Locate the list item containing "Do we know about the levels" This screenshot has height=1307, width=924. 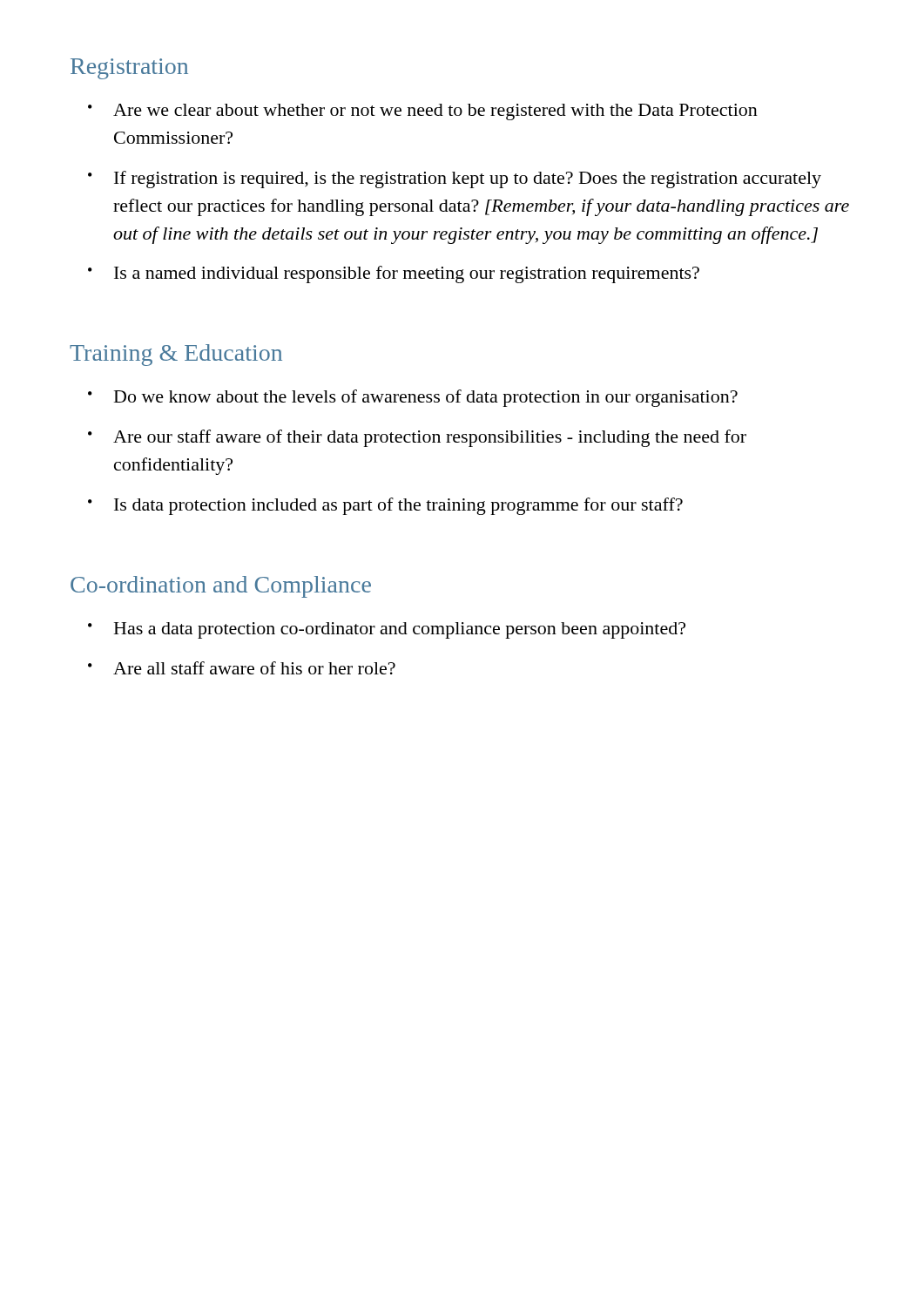(426, 396)
